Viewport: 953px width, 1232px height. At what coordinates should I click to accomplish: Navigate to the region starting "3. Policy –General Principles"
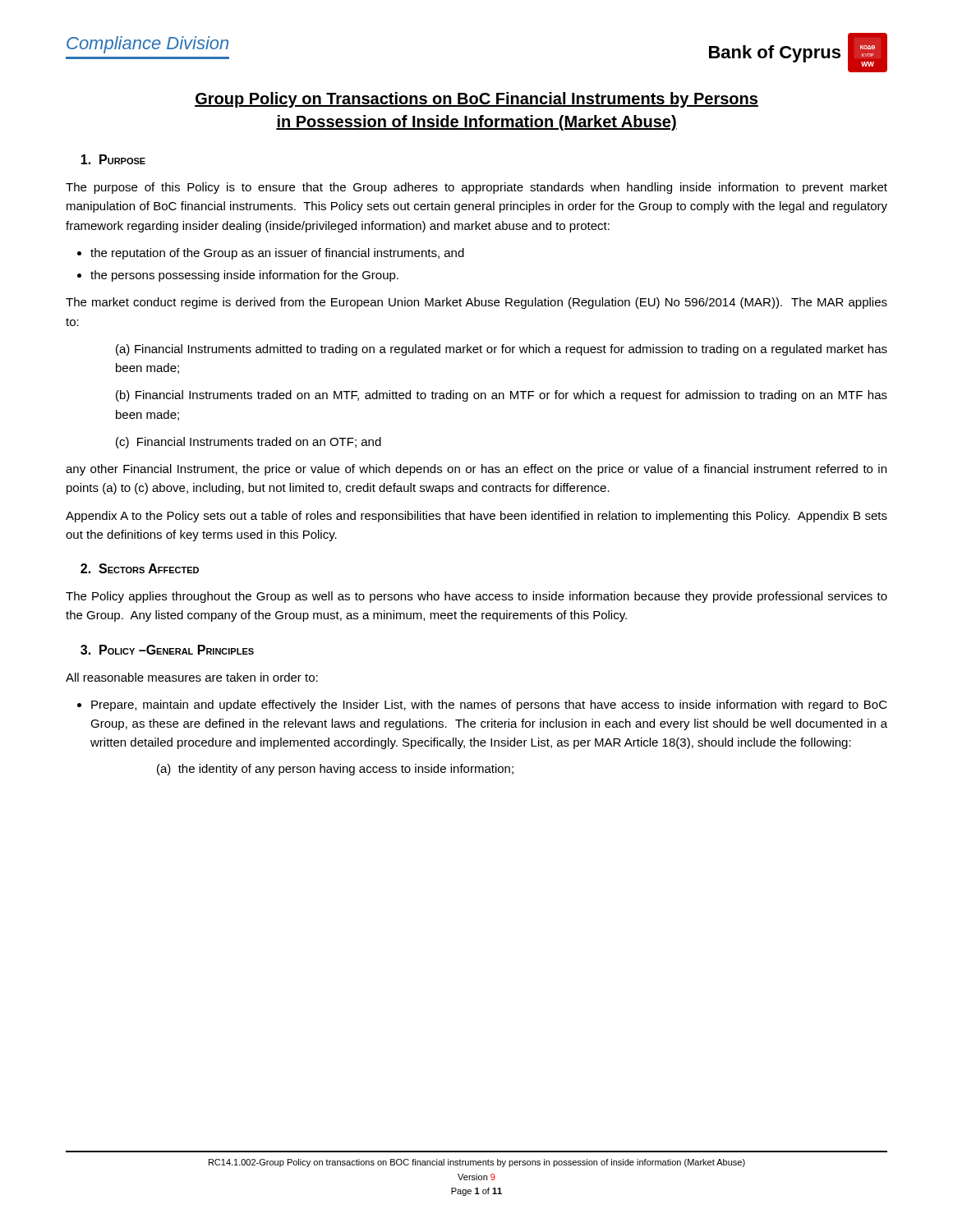160,650
